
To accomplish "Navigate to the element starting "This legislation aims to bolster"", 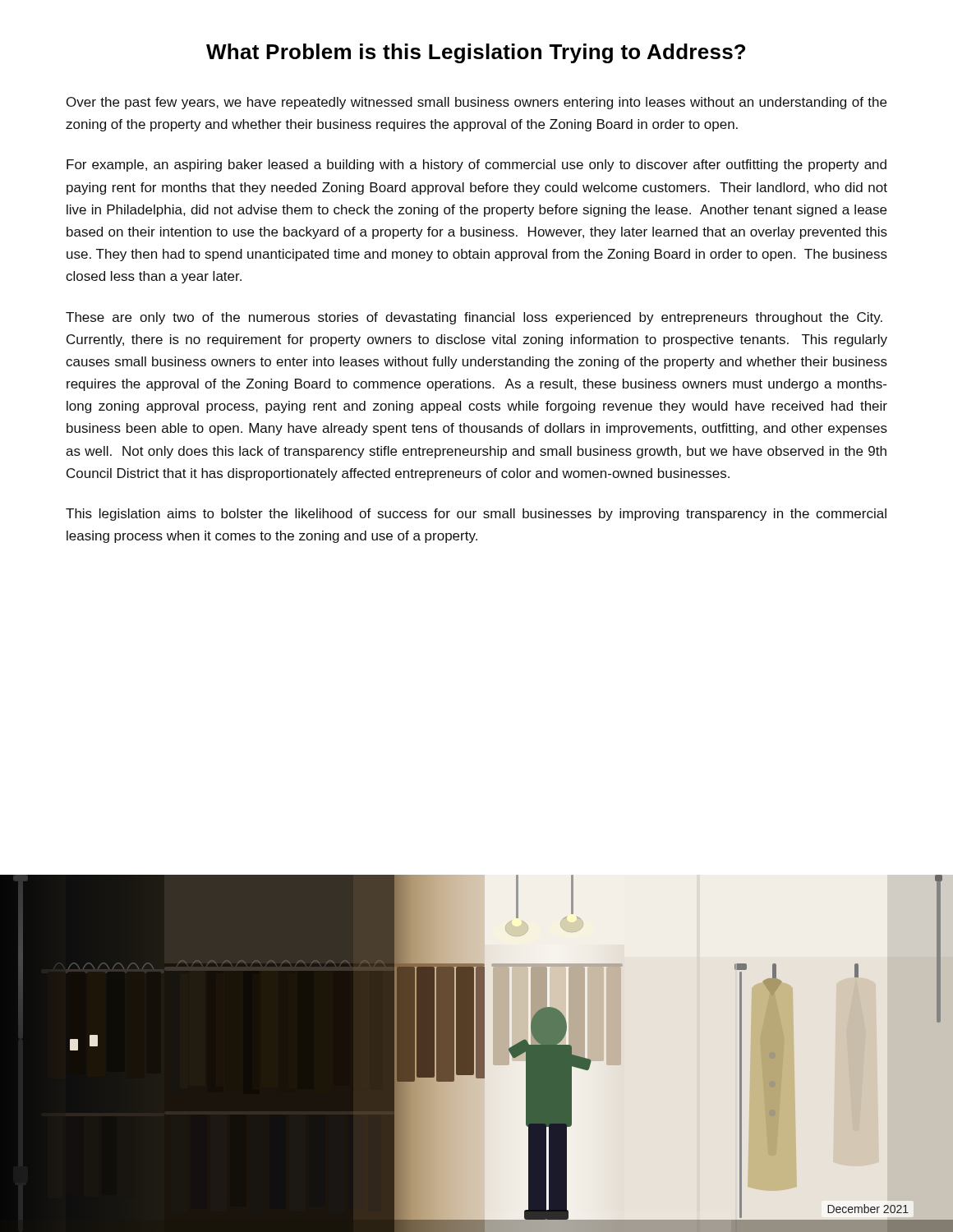I will tap(476, 525).
